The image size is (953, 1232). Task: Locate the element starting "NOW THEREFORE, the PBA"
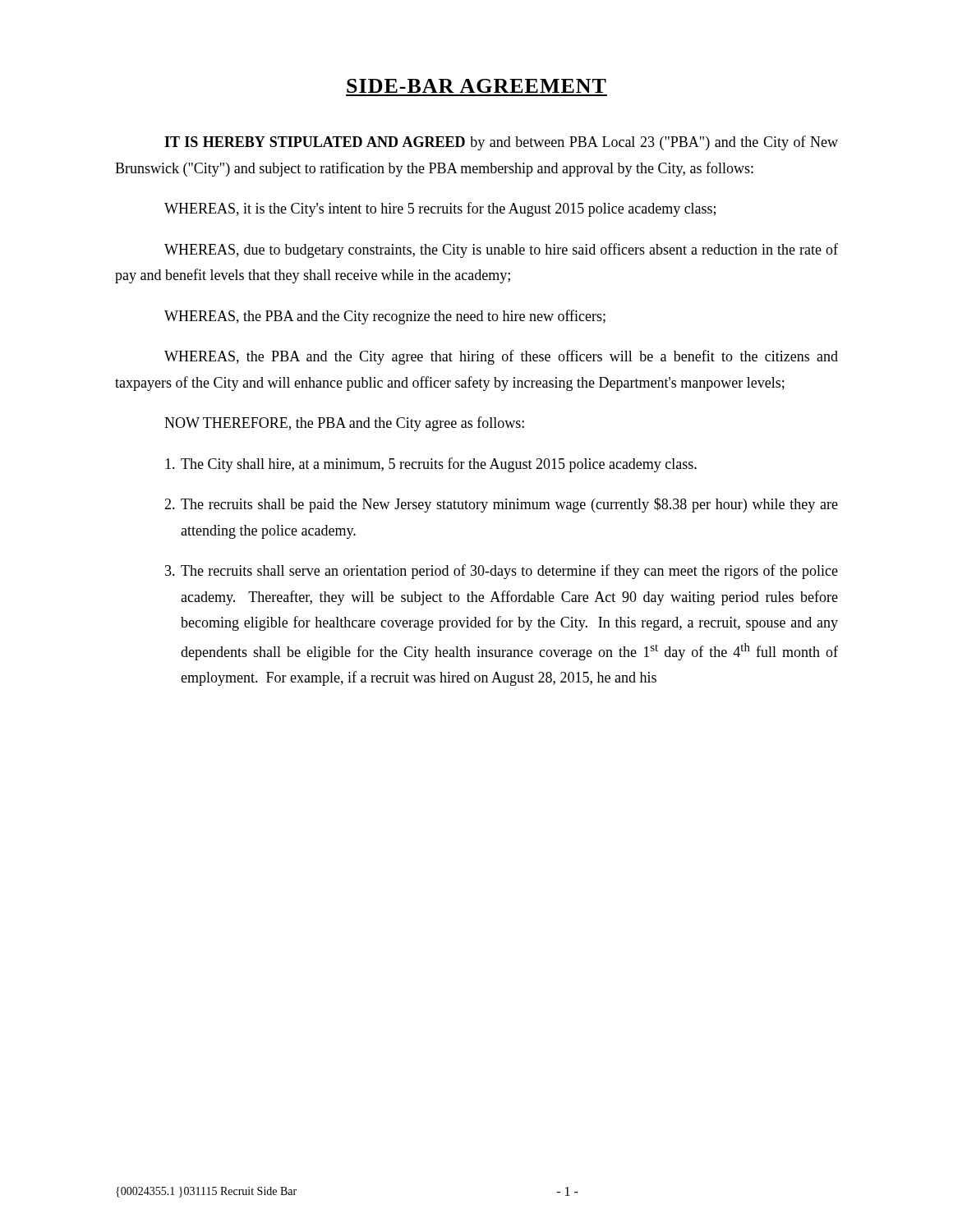345,423
